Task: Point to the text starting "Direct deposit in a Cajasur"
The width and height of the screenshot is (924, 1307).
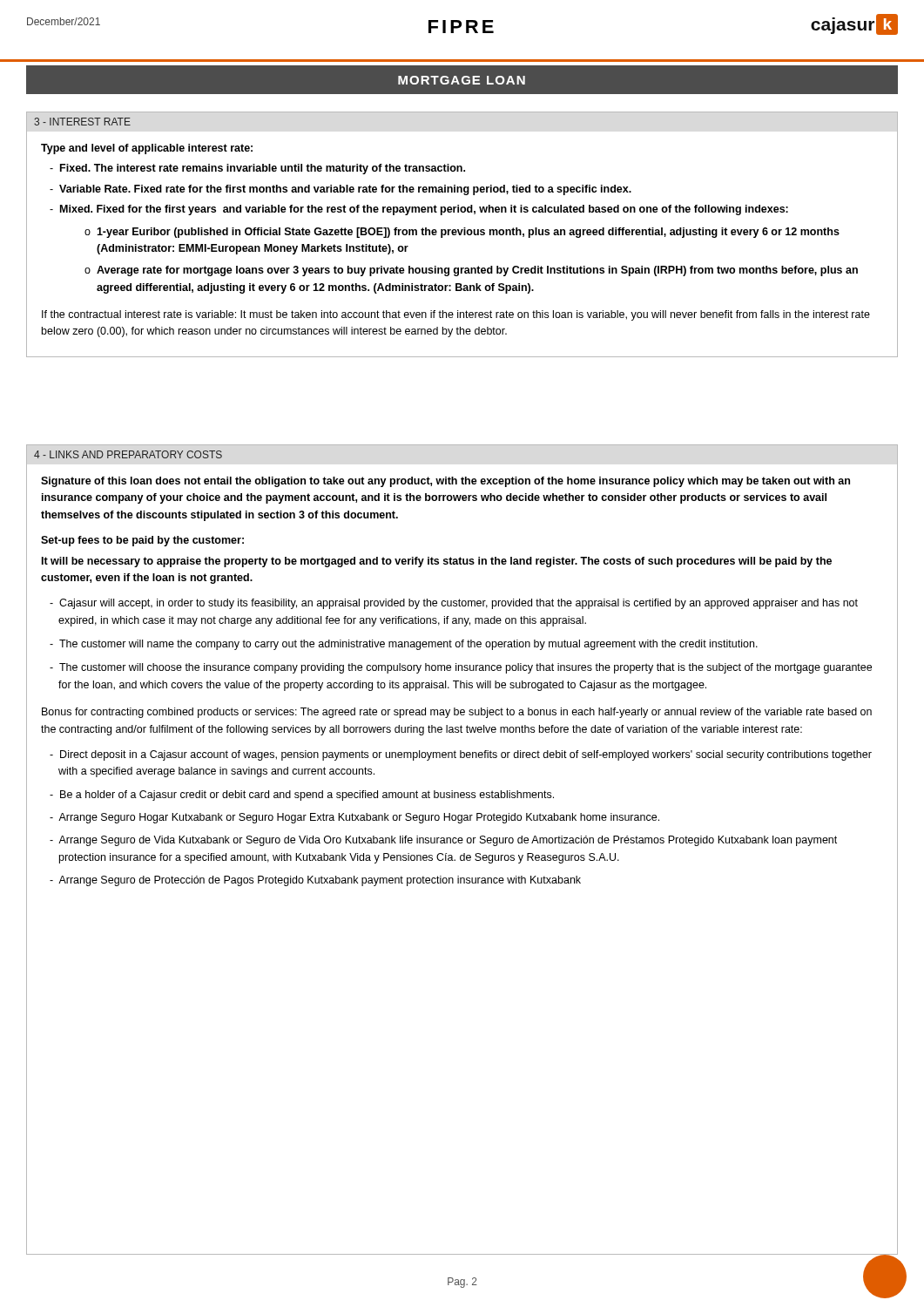Action: 461,763
